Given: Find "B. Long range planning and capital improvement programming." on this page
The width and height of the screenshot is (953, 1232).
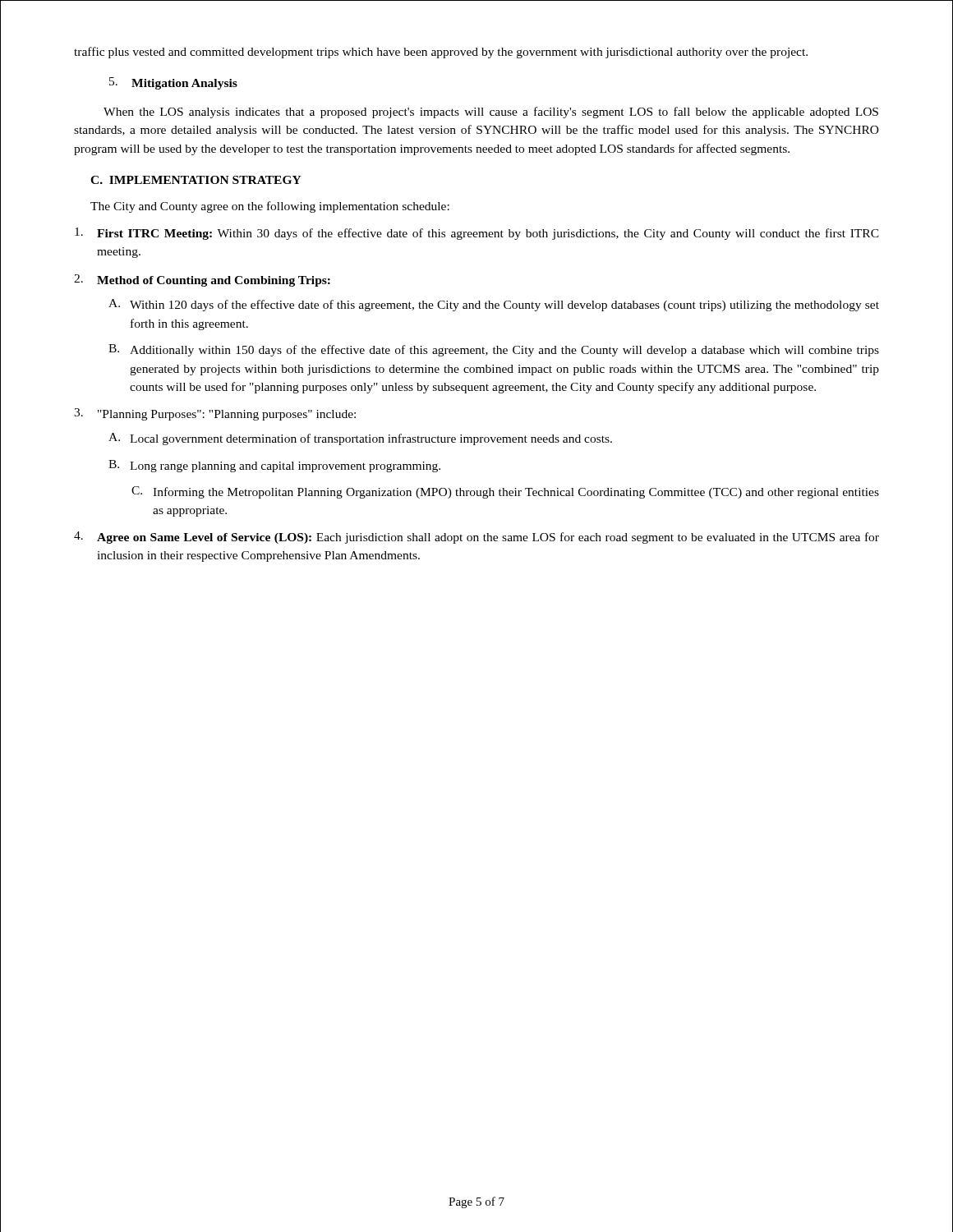Looking at the screenshot, I should pos(274,466).
